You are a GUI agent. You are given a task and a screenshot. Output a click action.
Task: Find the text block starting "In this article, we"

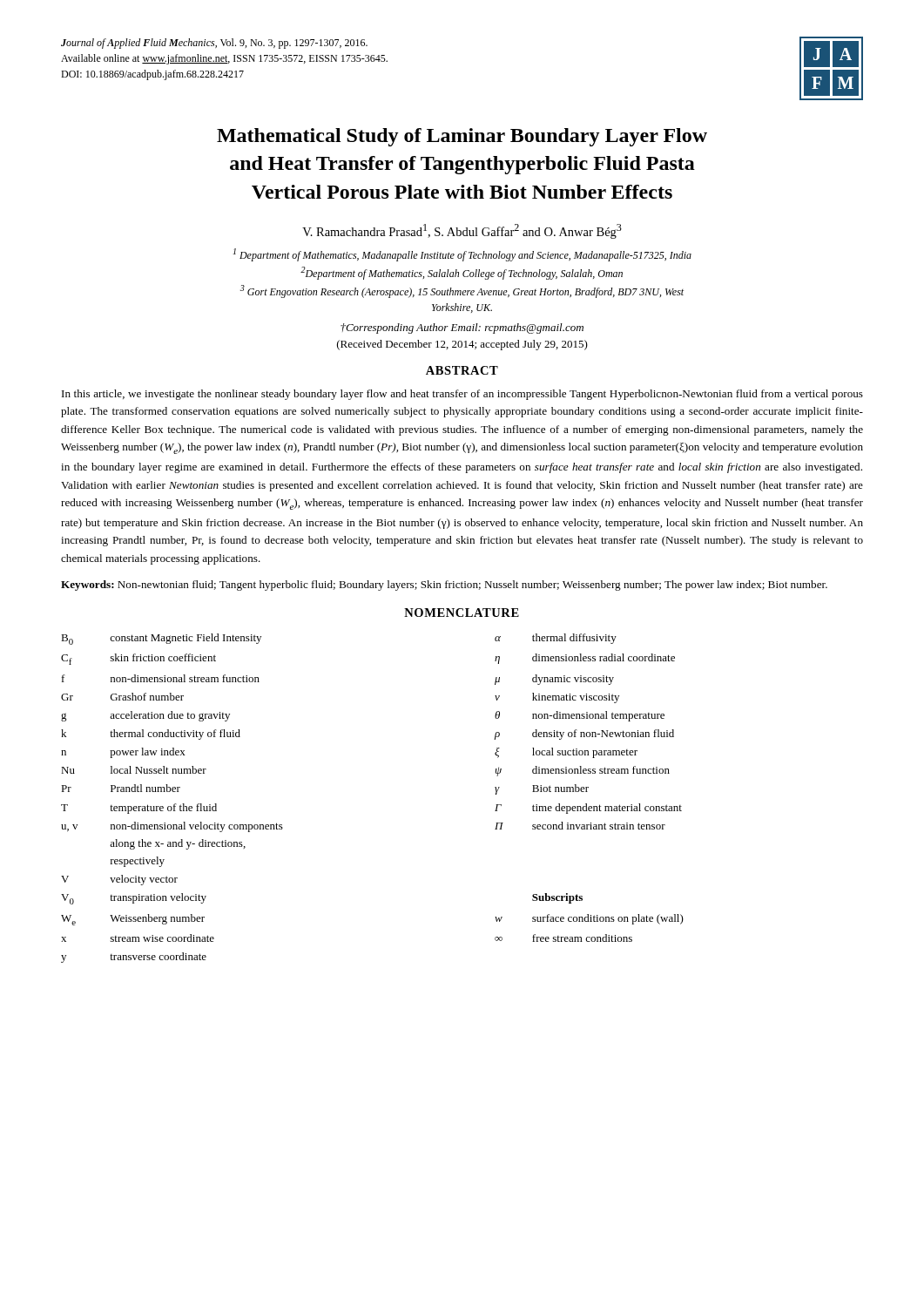[462, 476]
